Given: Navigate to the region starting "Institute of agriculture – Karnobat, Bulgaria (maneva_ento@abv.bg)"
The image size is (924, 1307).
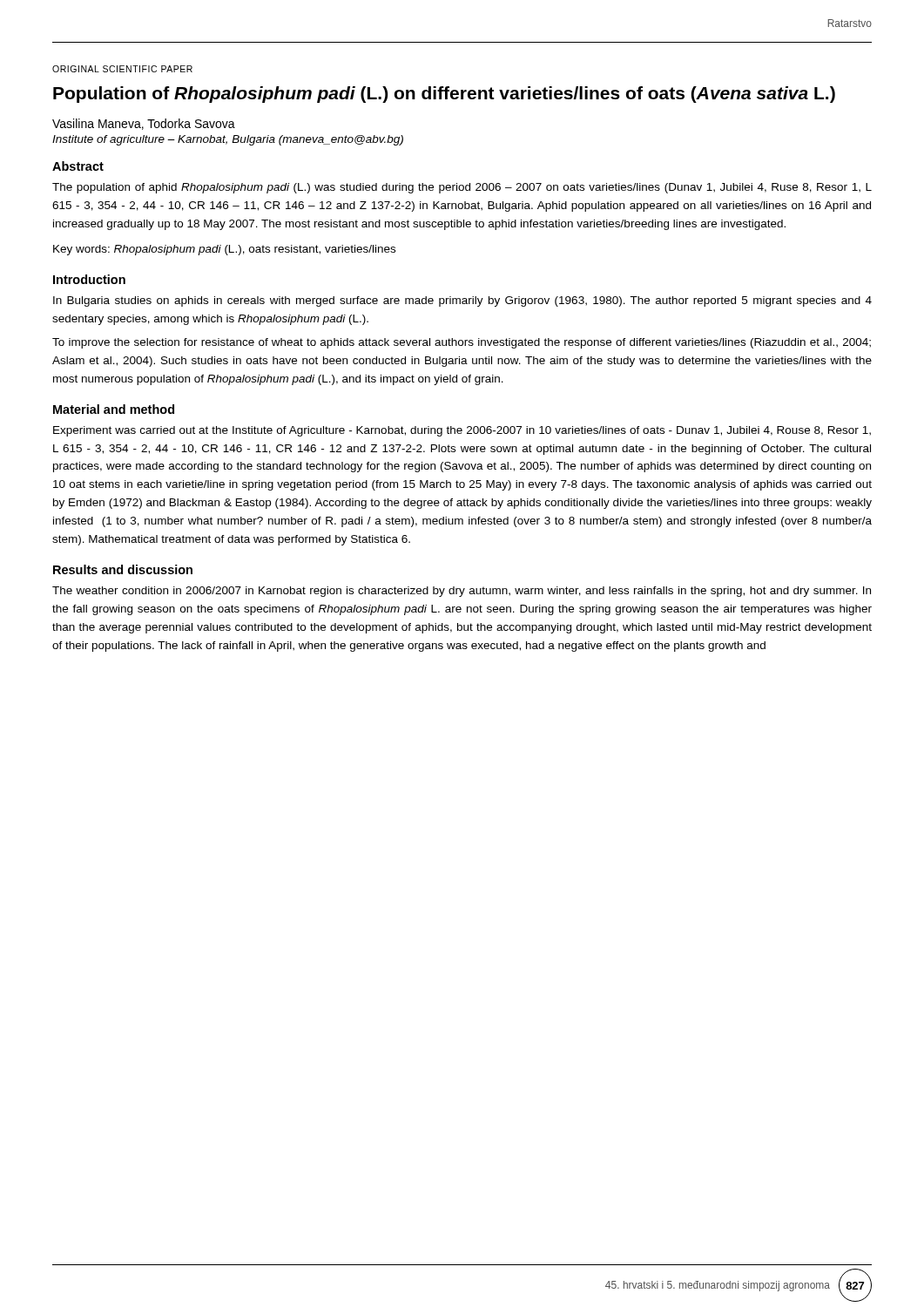Looking at the screenshot, I should (x=228, y=139).
